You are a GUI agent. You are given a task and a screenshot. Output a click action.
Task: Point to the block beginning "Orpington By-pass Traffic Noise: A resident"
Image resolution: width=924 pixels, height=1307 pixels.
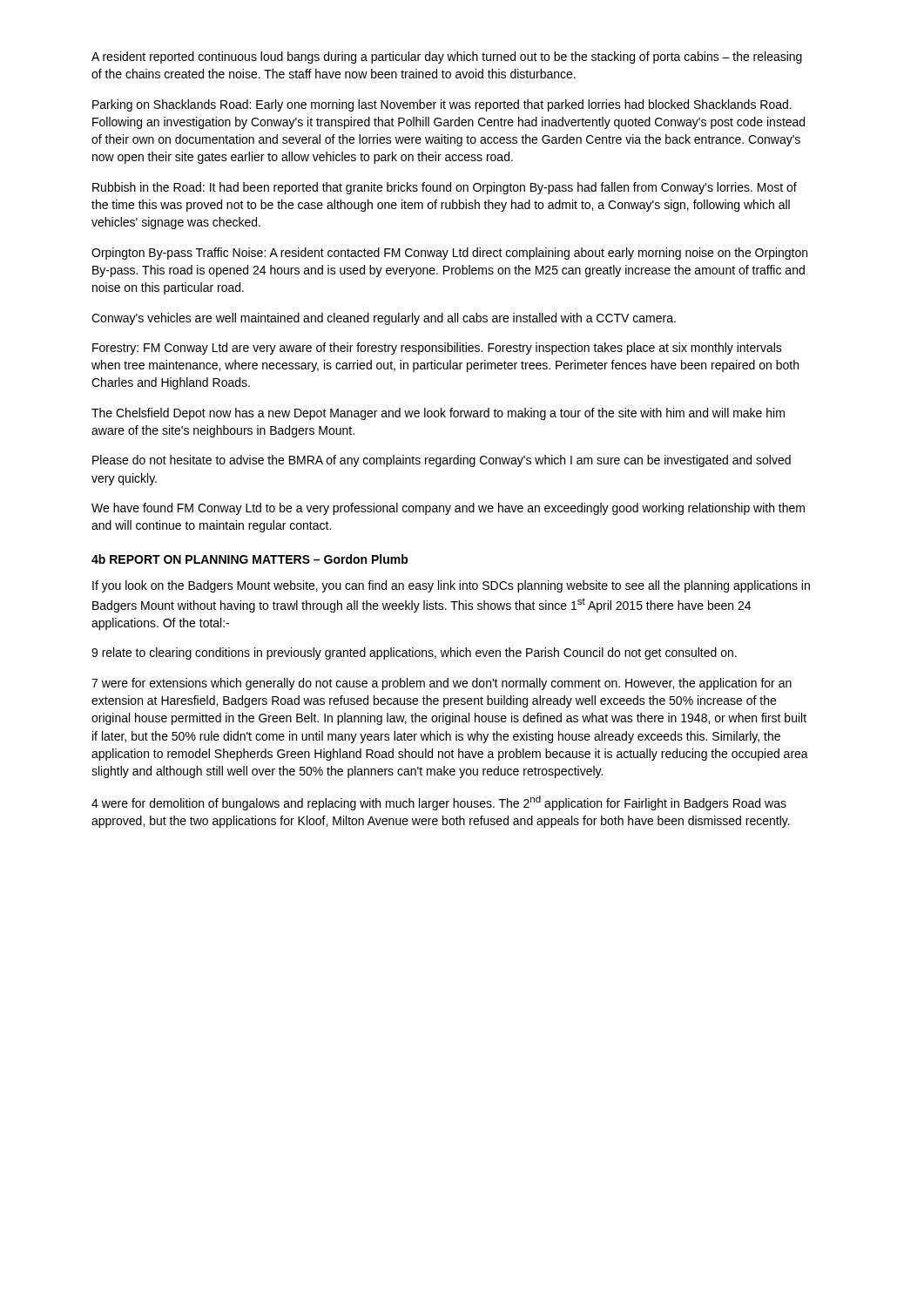tap(450, 270)
